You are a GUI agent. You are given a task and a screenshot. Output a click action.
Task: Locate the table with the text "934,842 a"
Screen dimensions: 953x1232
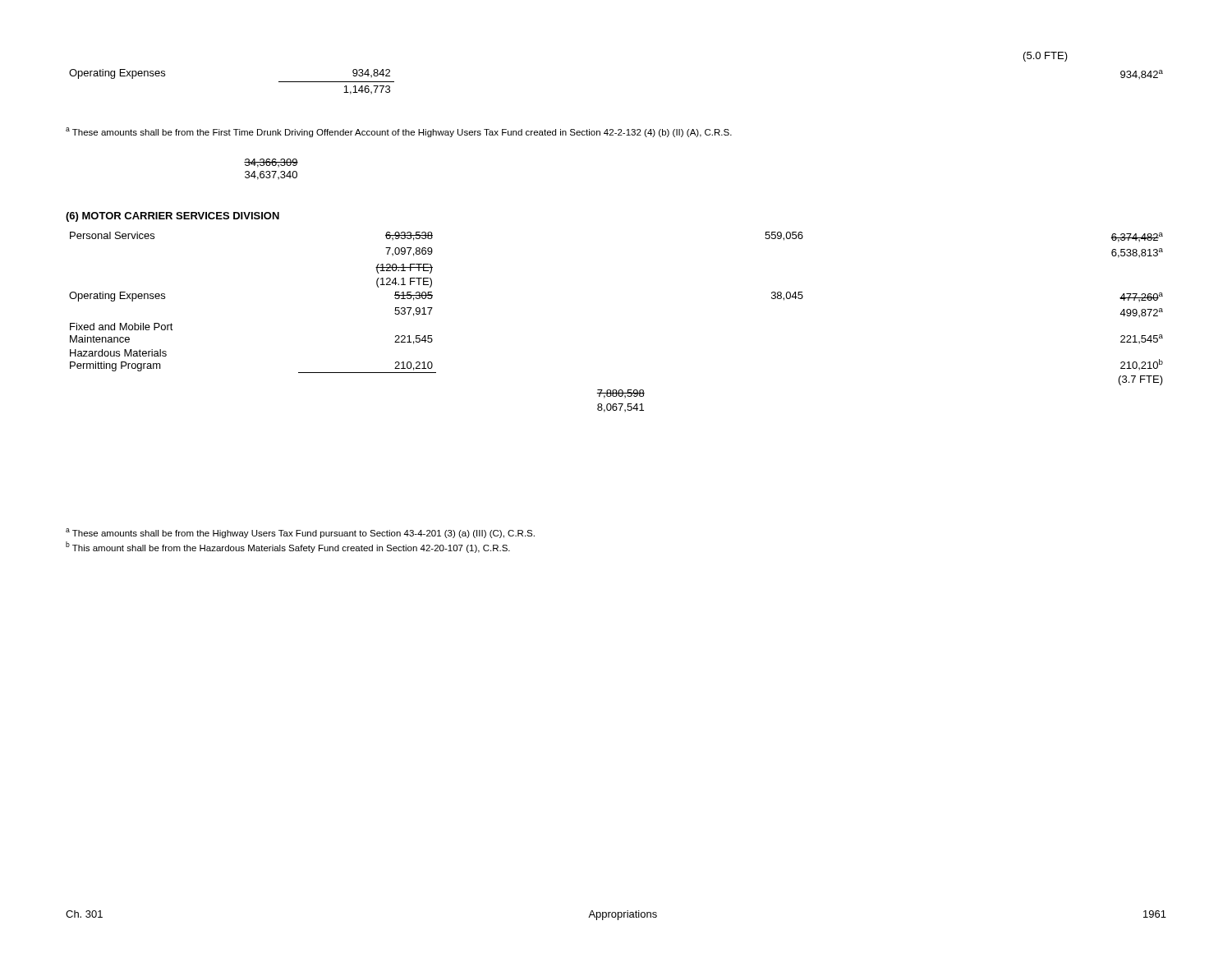tap(616, 81)
